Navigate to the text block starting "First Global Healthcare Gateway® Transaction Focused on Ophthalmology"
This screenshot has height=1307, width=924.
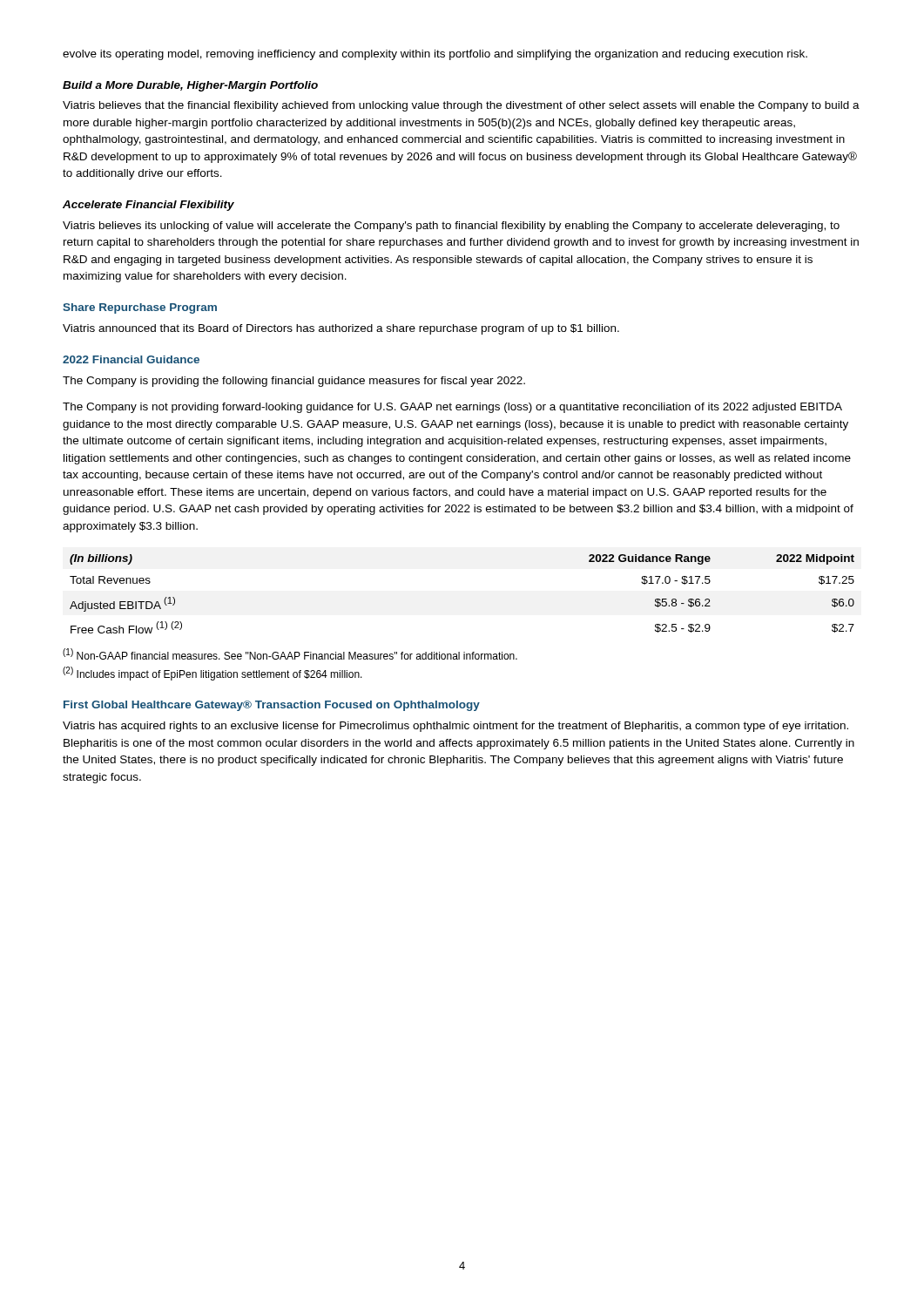[x=462, y=704]
